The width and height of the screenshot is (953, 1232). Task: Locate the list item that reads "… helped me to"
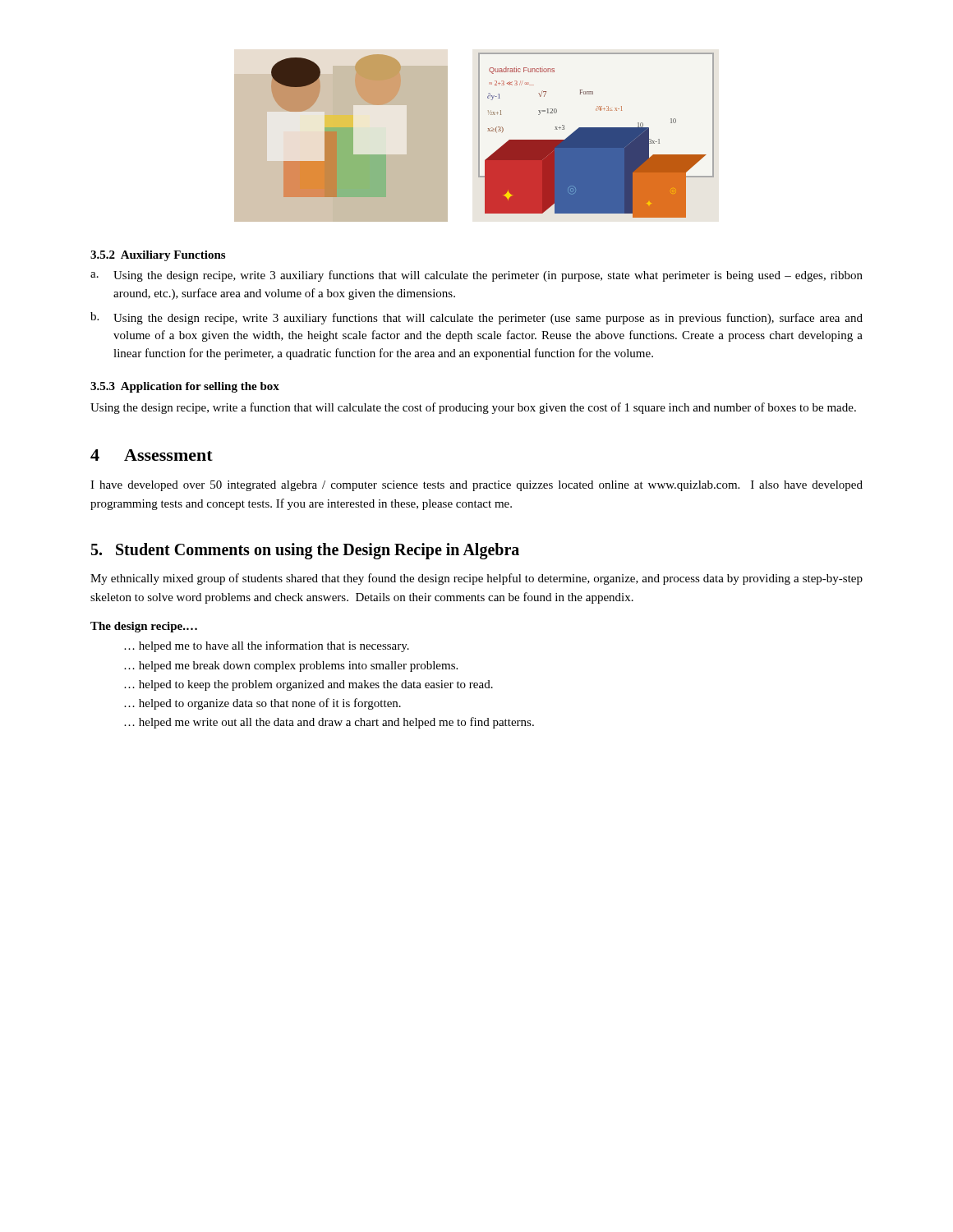point(267,646)
